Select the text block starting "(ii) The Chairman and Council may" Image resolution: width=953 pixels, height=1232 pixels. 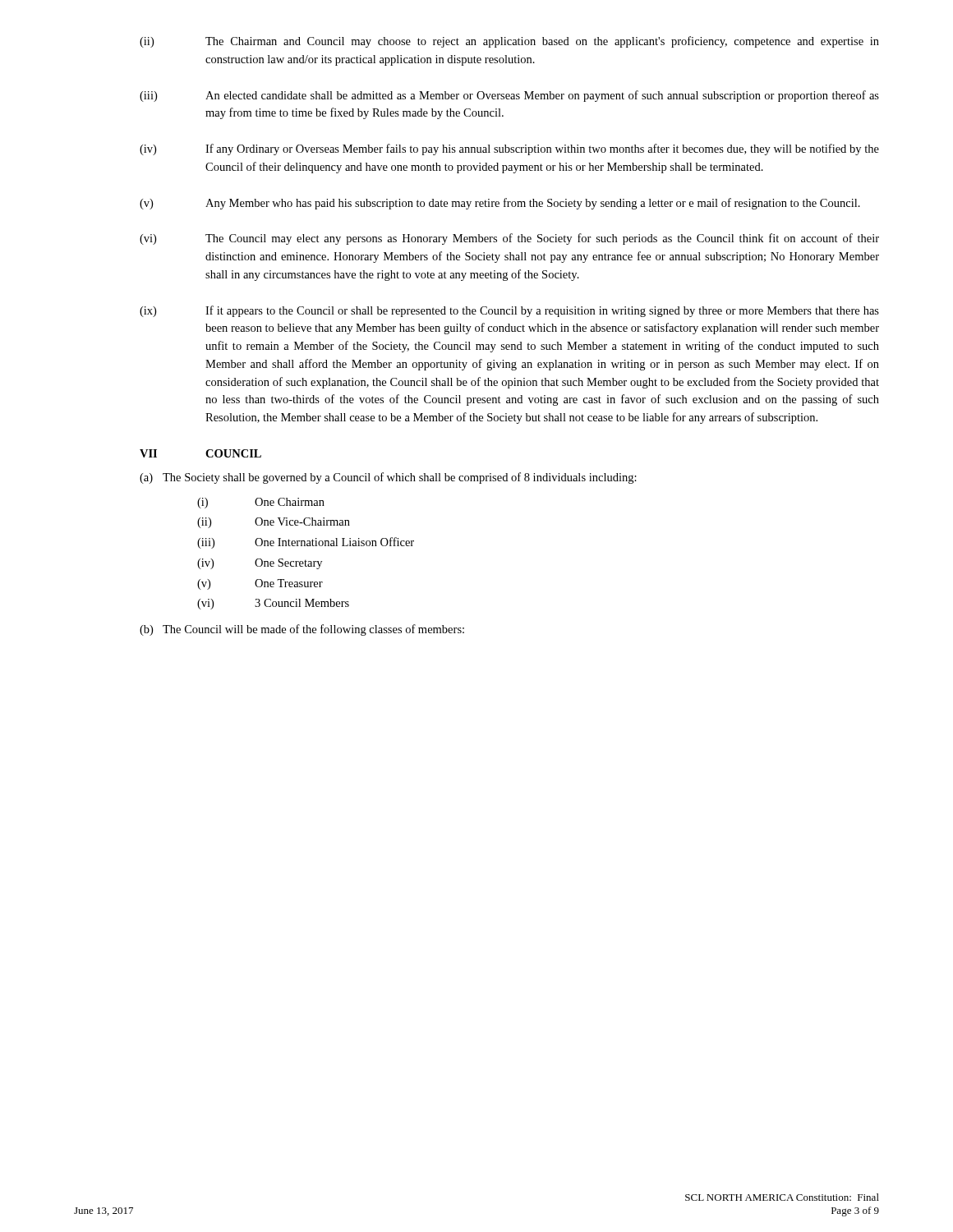509,51
